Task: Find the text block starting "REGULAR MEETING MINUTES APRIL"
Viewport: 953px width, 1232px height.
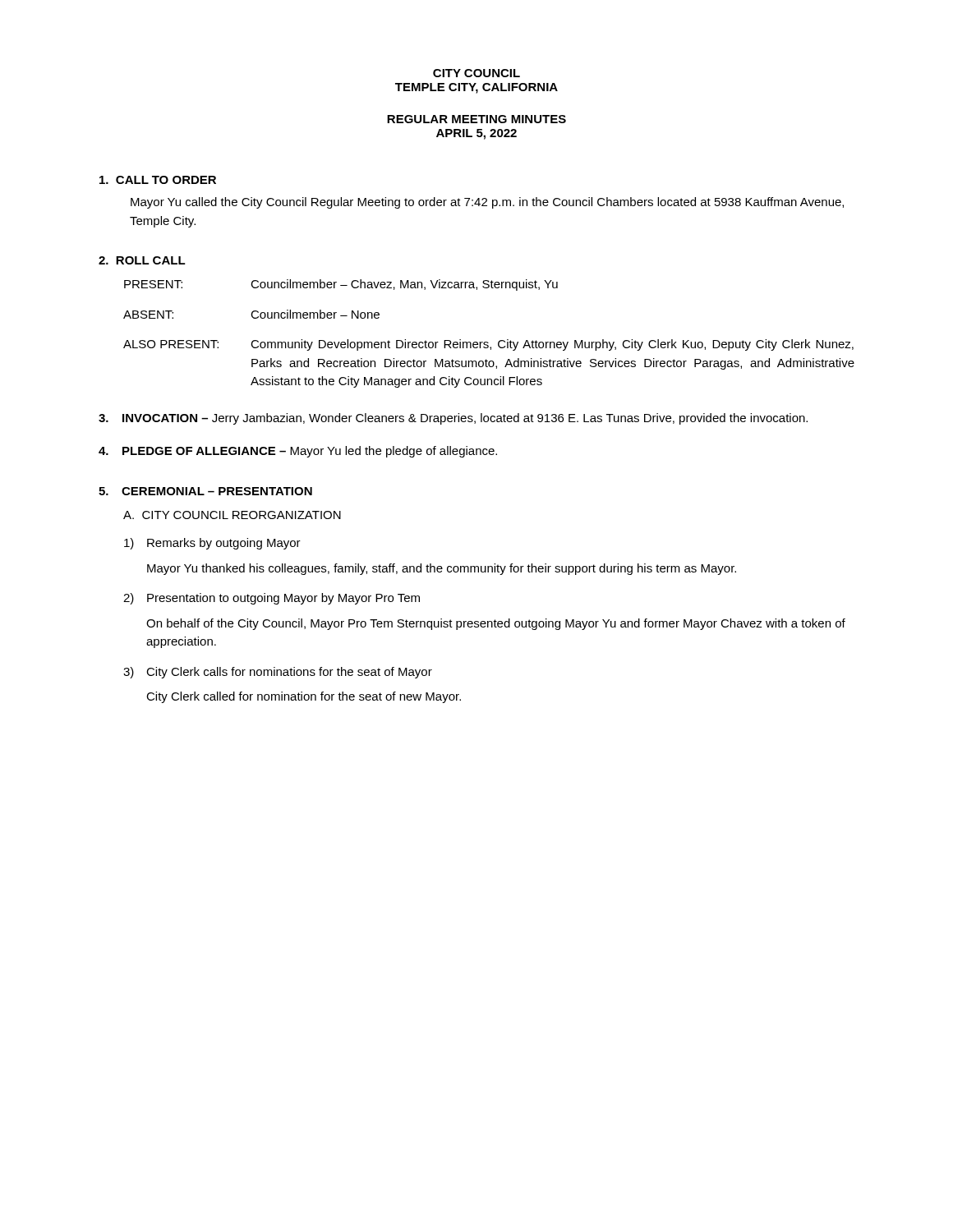Action: tap(476, 126)
